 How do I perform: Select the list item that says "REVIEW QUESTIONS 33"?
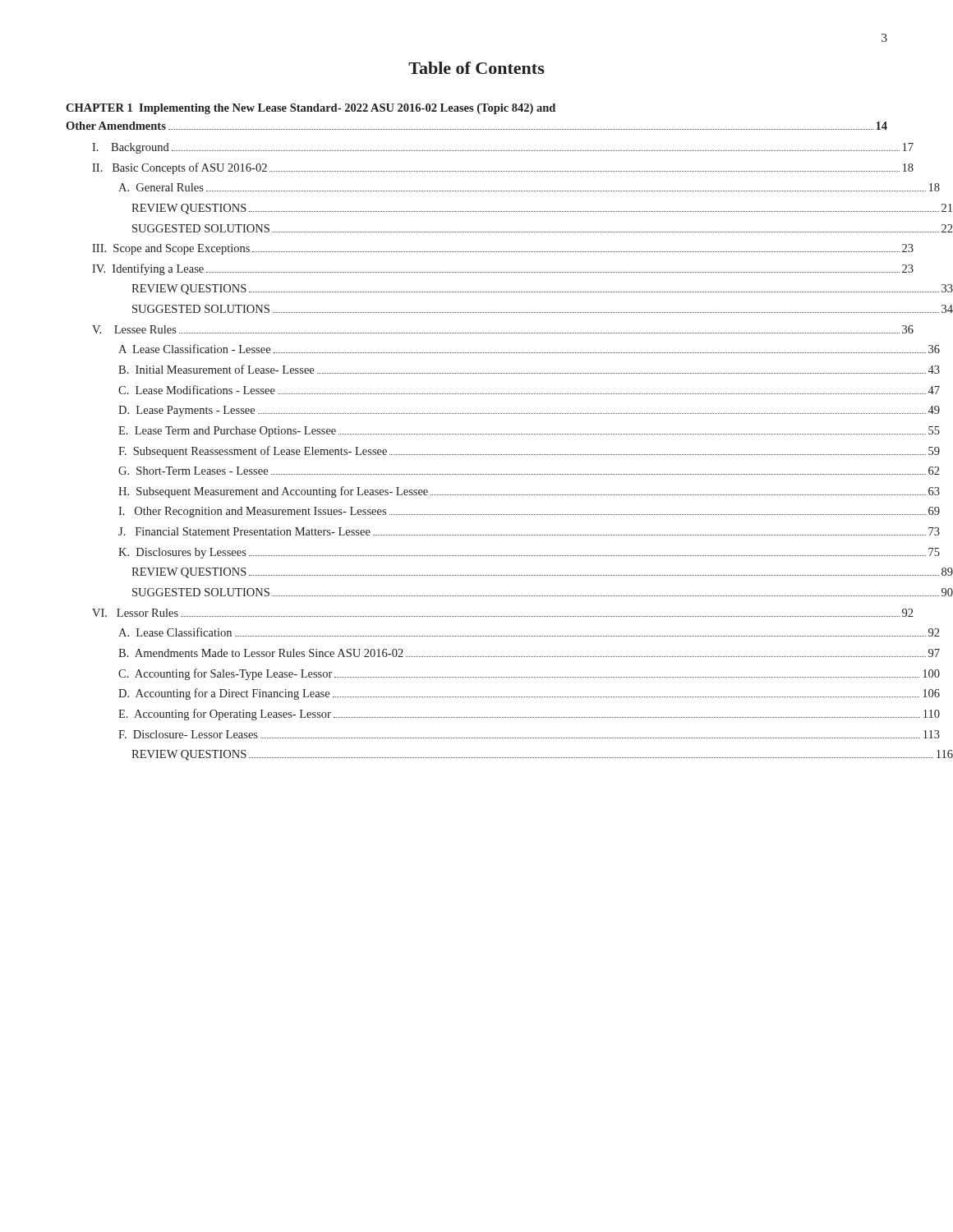coord(542,289)
